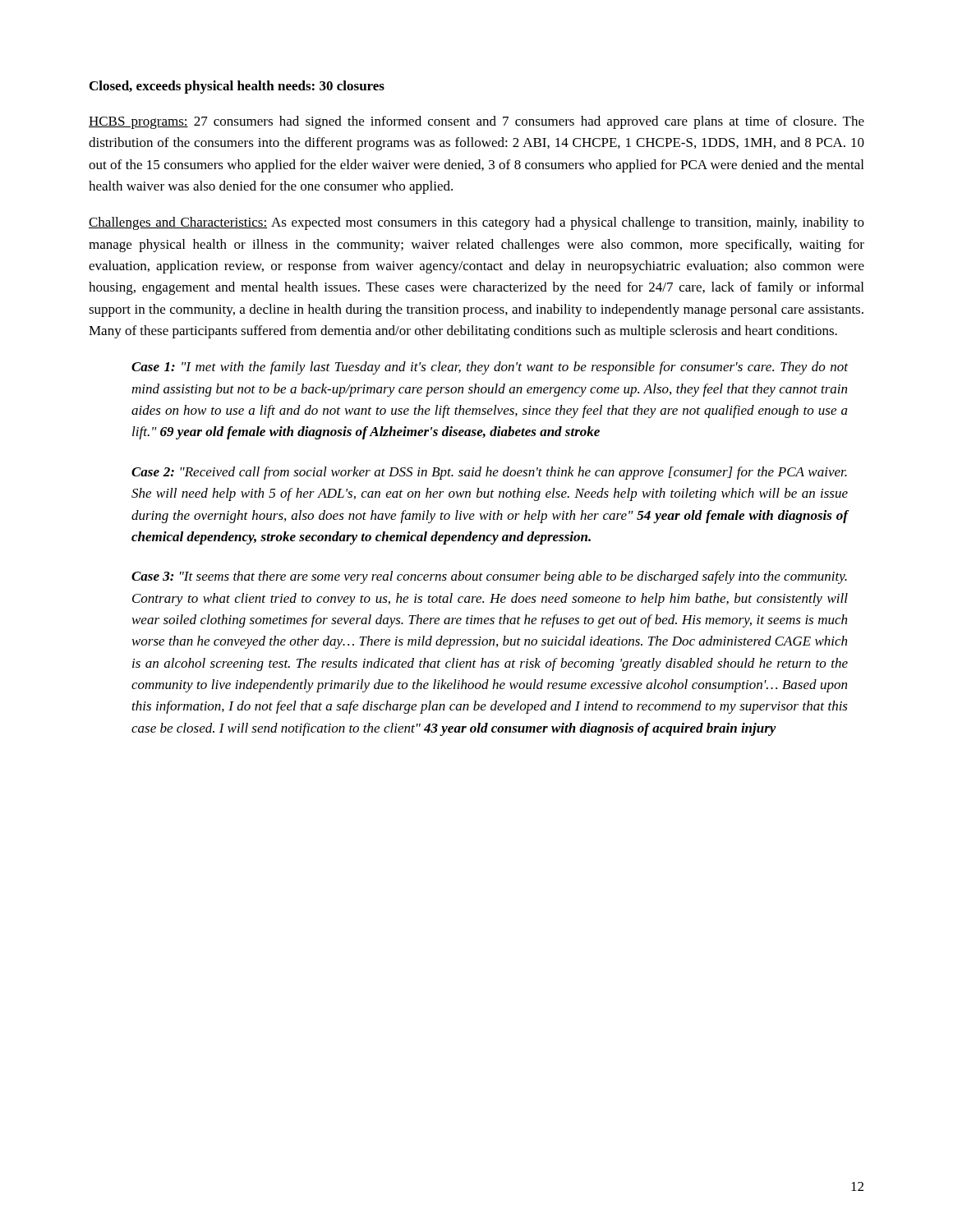
Task: Click the section header
Action: click(x=237, y=86)
